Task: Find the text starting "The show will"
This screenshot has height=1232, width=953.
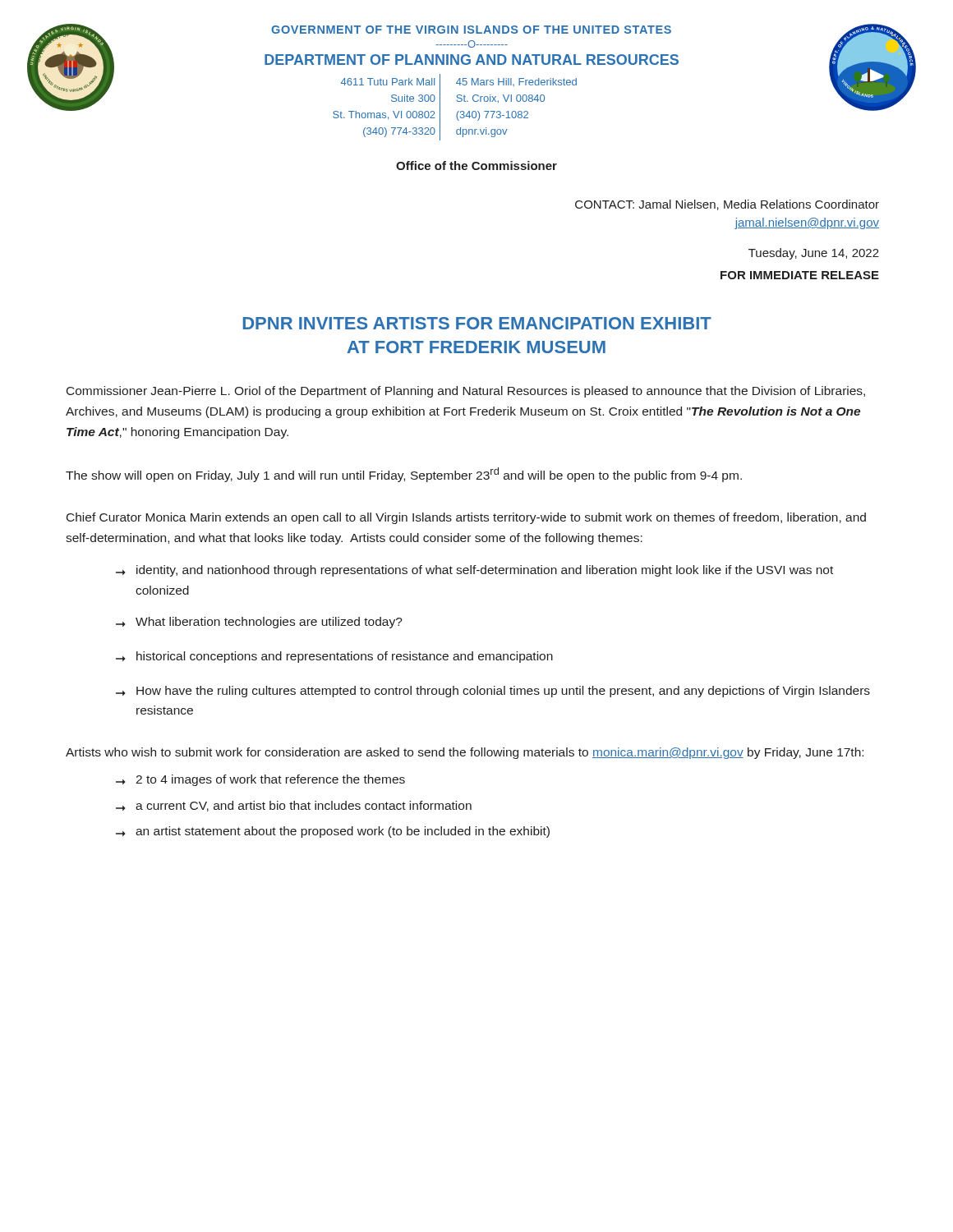Action: tap(404, 474)
